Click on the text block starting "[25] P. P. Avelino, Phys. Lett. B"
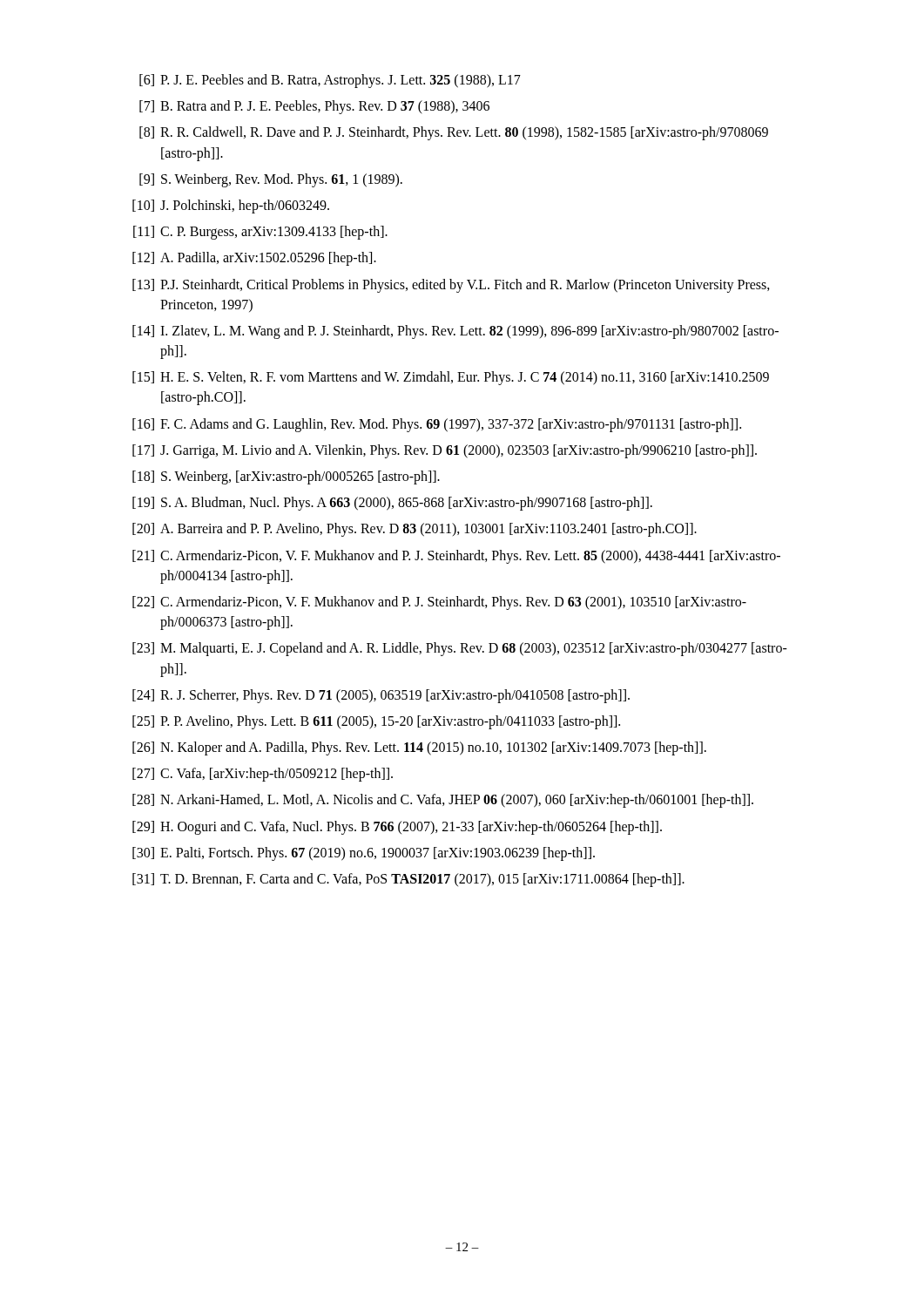Image resolution: width=924 pixels, height=1307 pixels. [x=462, y=721]
